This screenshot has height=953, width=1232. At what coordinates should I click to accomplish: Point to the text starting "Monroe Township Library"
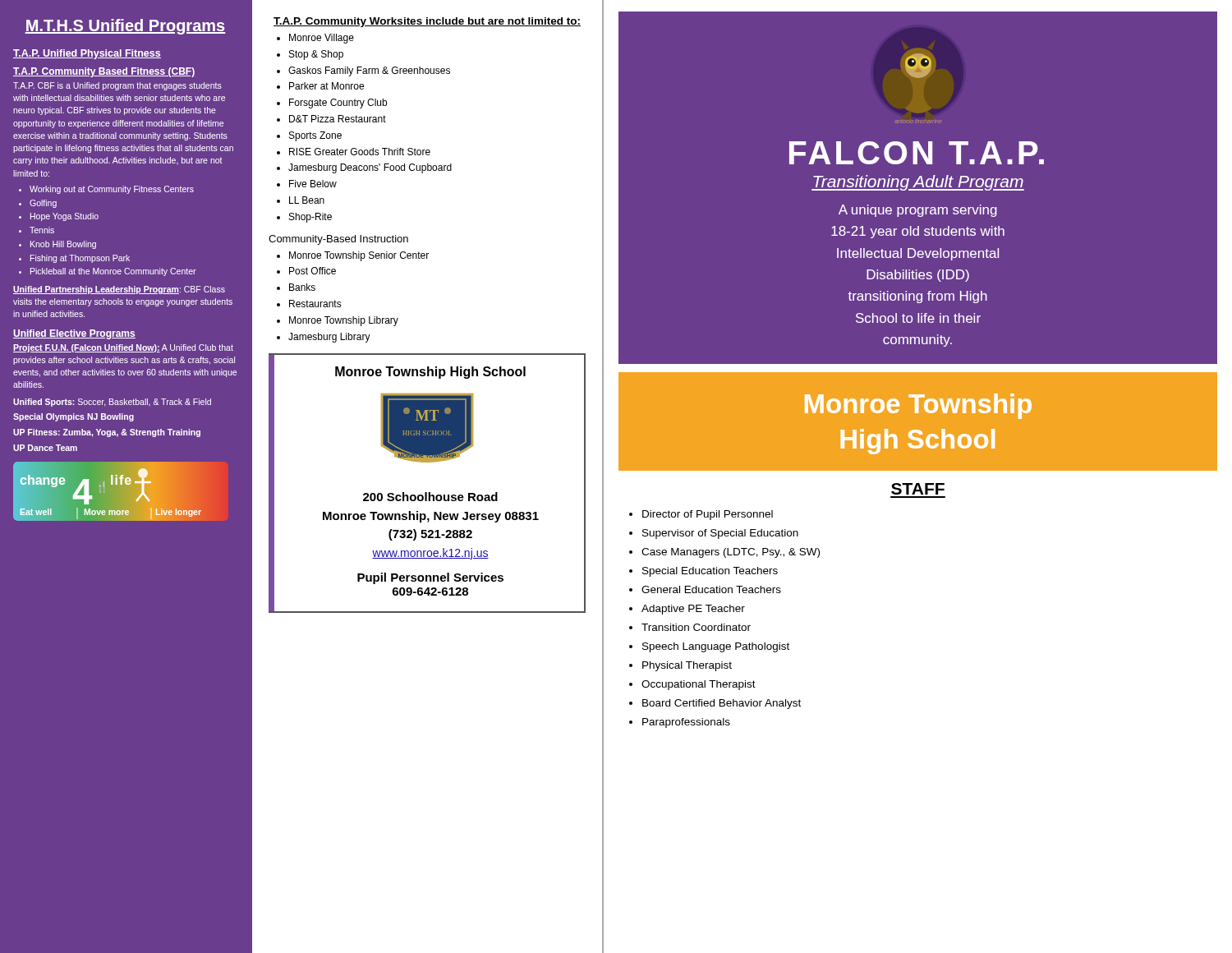click(343, 320)
